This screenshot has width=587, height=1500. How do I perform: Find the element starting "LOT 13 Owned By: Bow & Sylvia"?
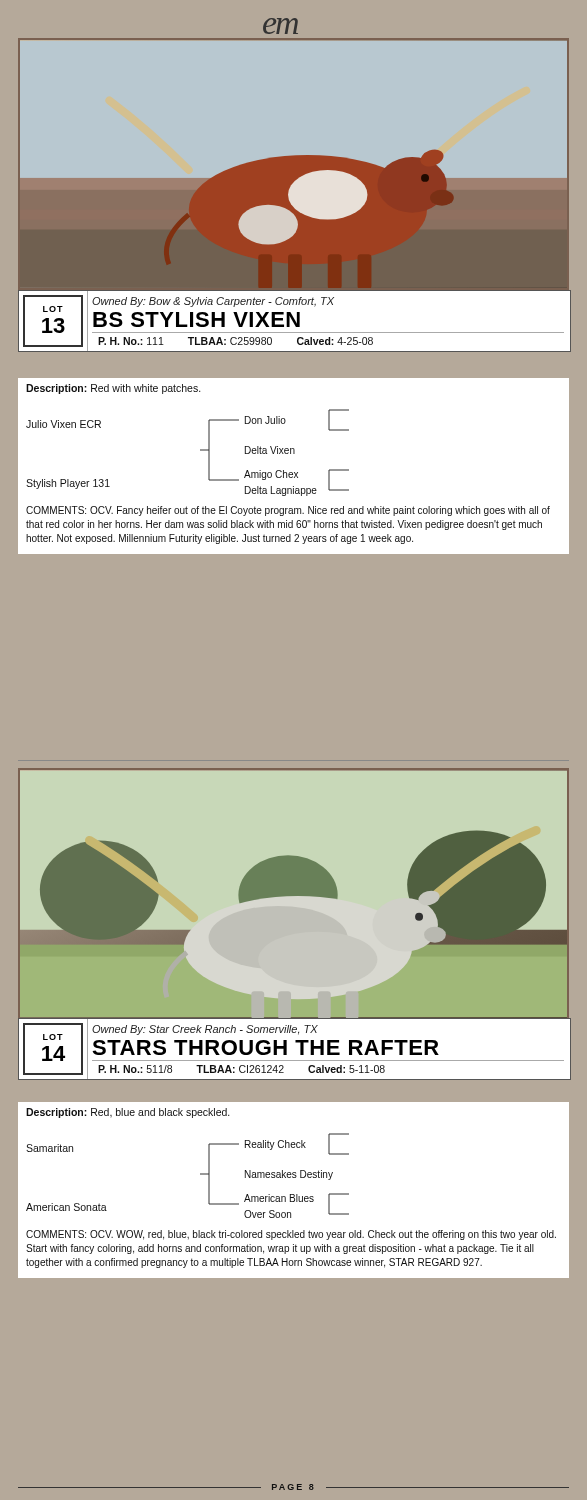tap(294, 321)
